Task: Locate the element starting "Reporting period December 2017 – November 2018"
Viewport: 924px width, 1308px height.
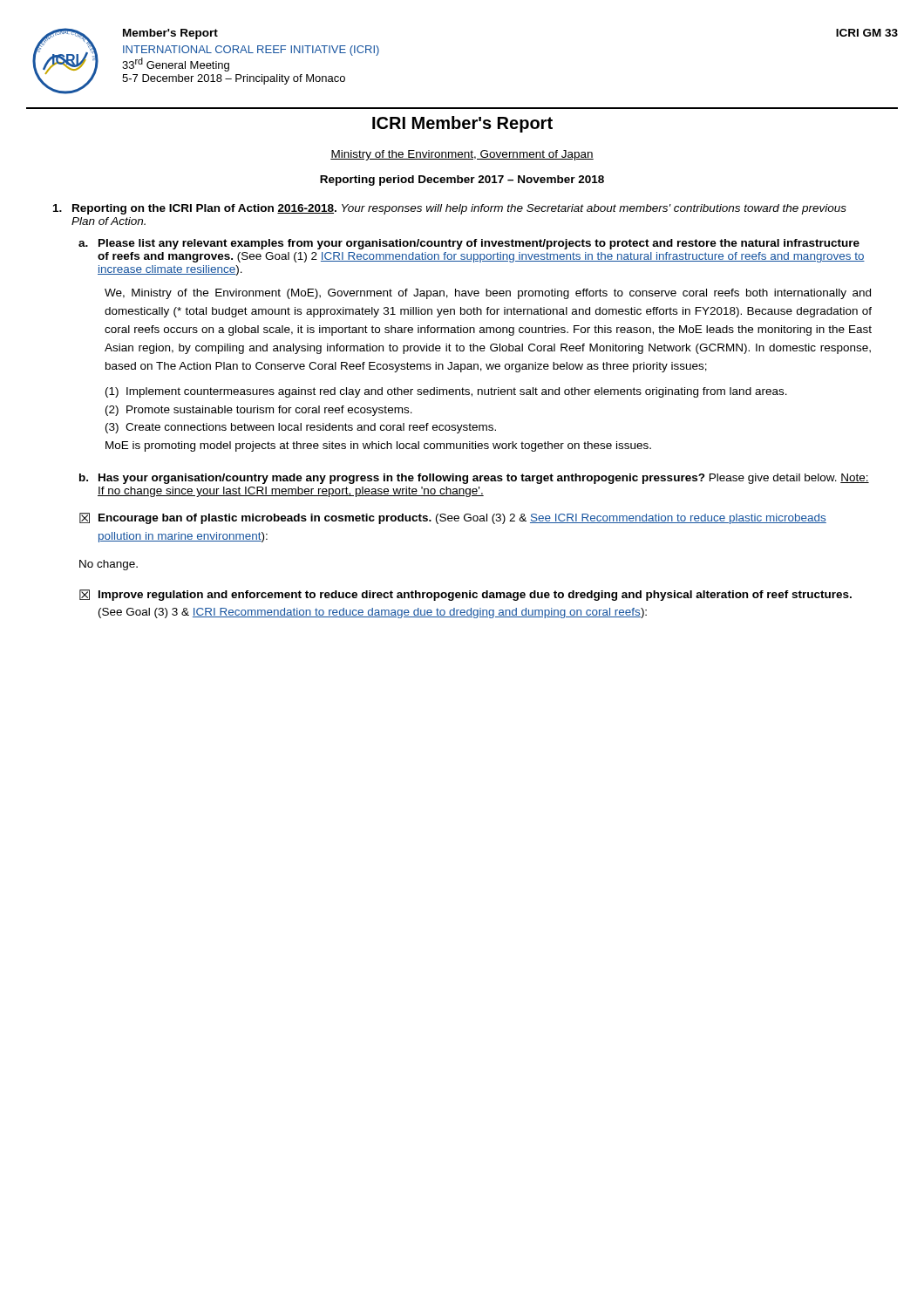Action: (462, 179)
